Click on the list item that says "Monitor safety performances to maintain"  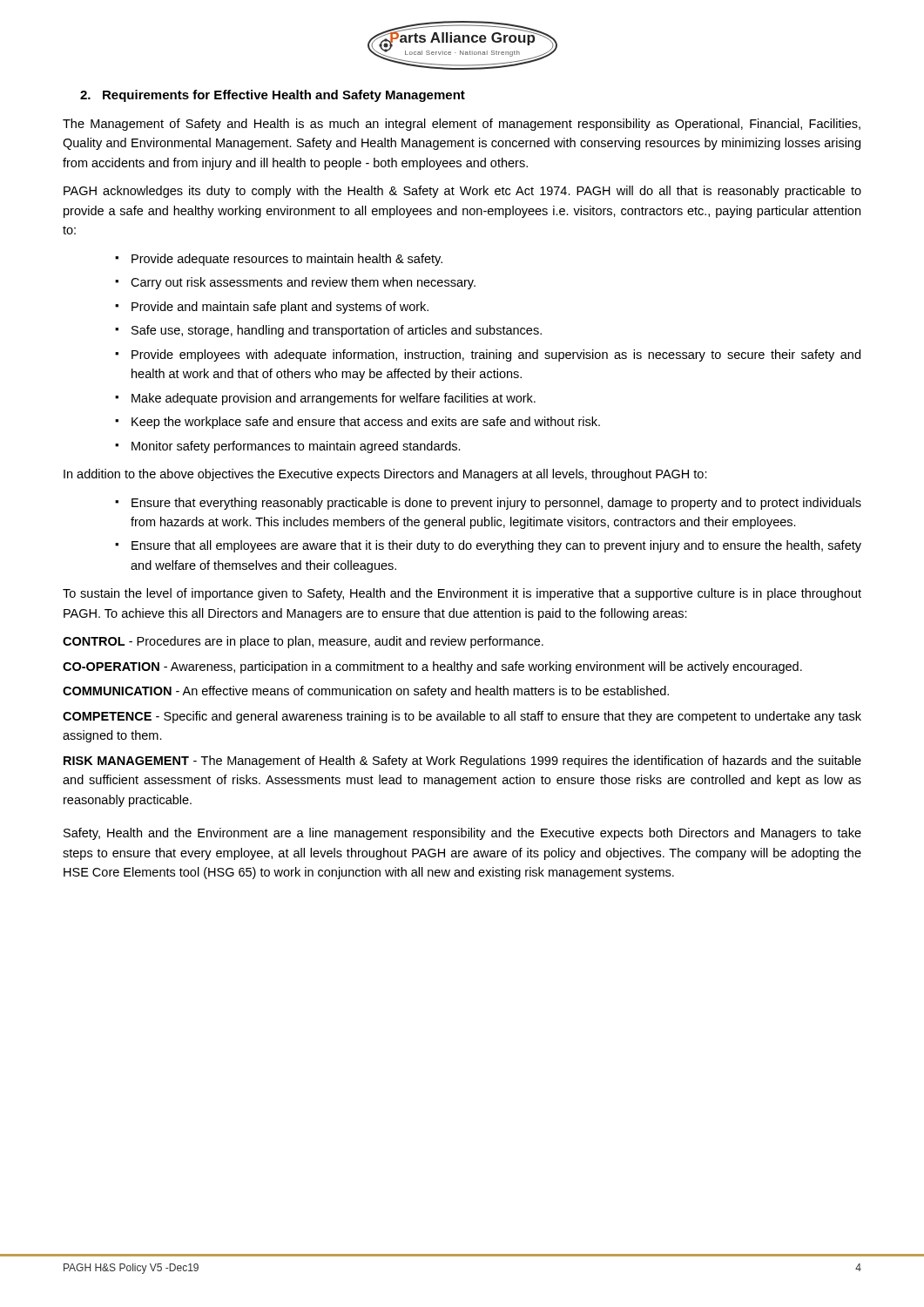tap(296, 446)
